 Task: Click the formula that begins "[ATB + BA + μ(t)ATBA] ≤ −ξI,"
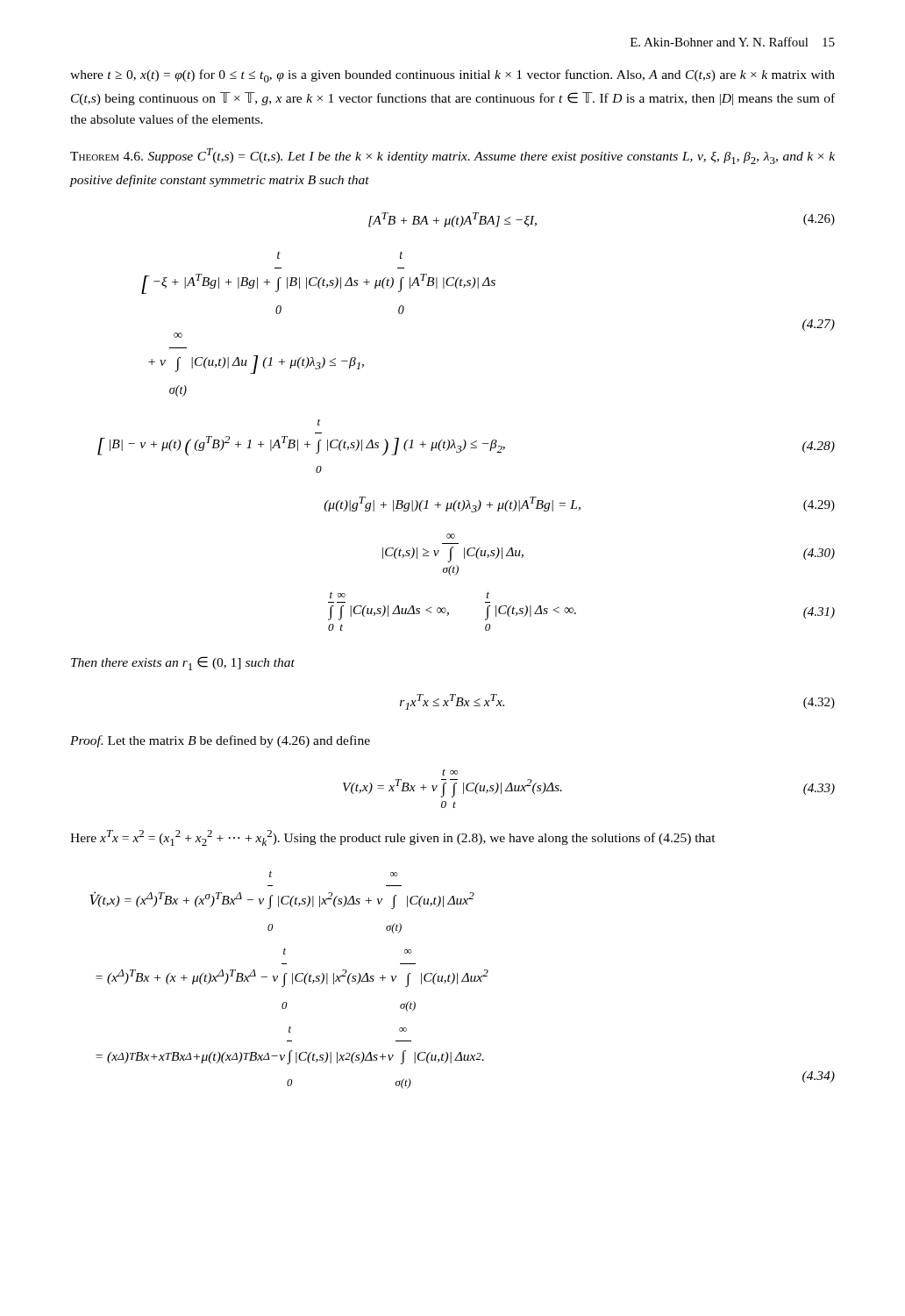457,220
